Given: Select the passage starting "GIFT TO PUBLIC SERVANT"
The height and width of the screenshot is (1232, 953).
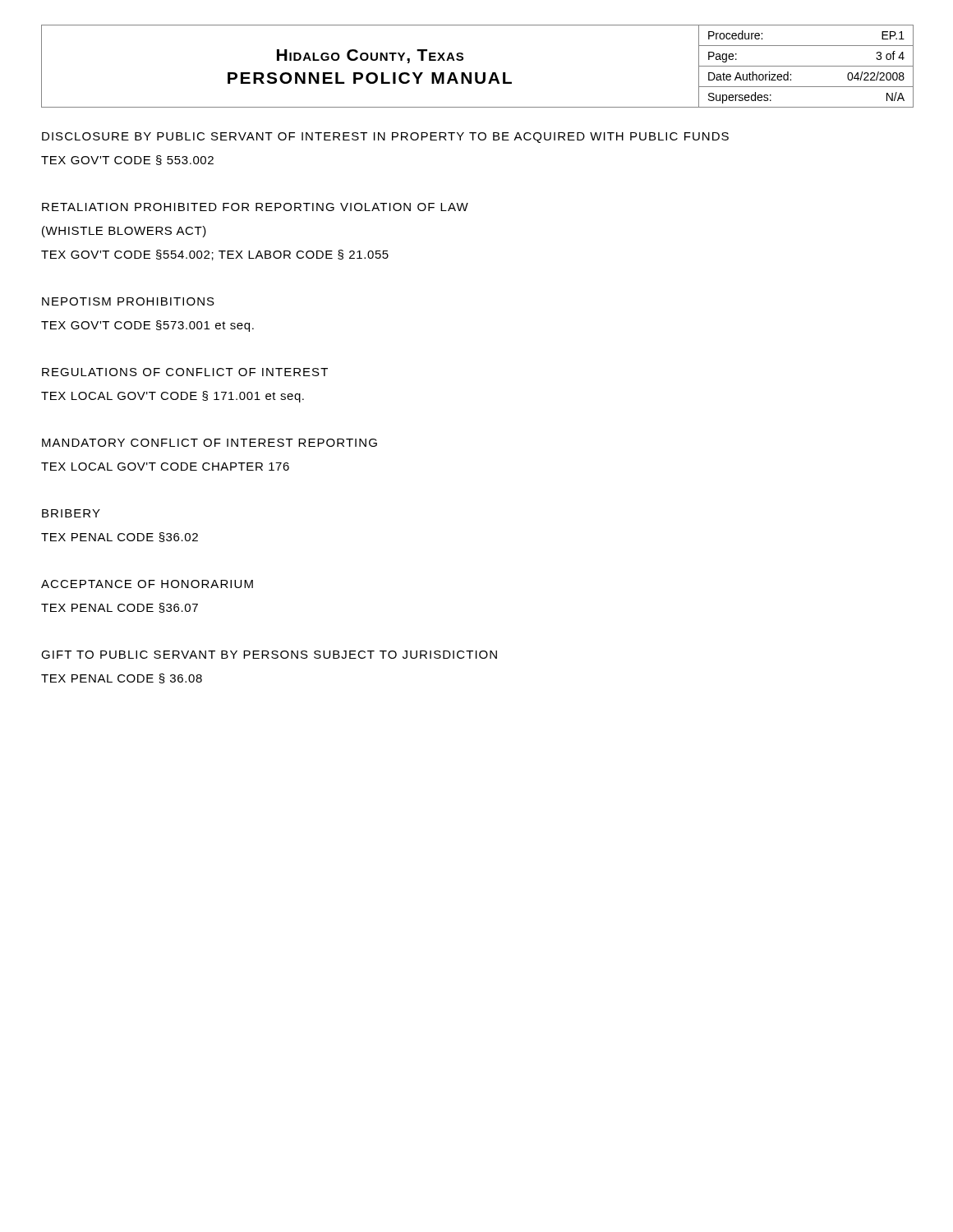Looking at the screenshot, I should pyautogui.click(x=270, y=654).
